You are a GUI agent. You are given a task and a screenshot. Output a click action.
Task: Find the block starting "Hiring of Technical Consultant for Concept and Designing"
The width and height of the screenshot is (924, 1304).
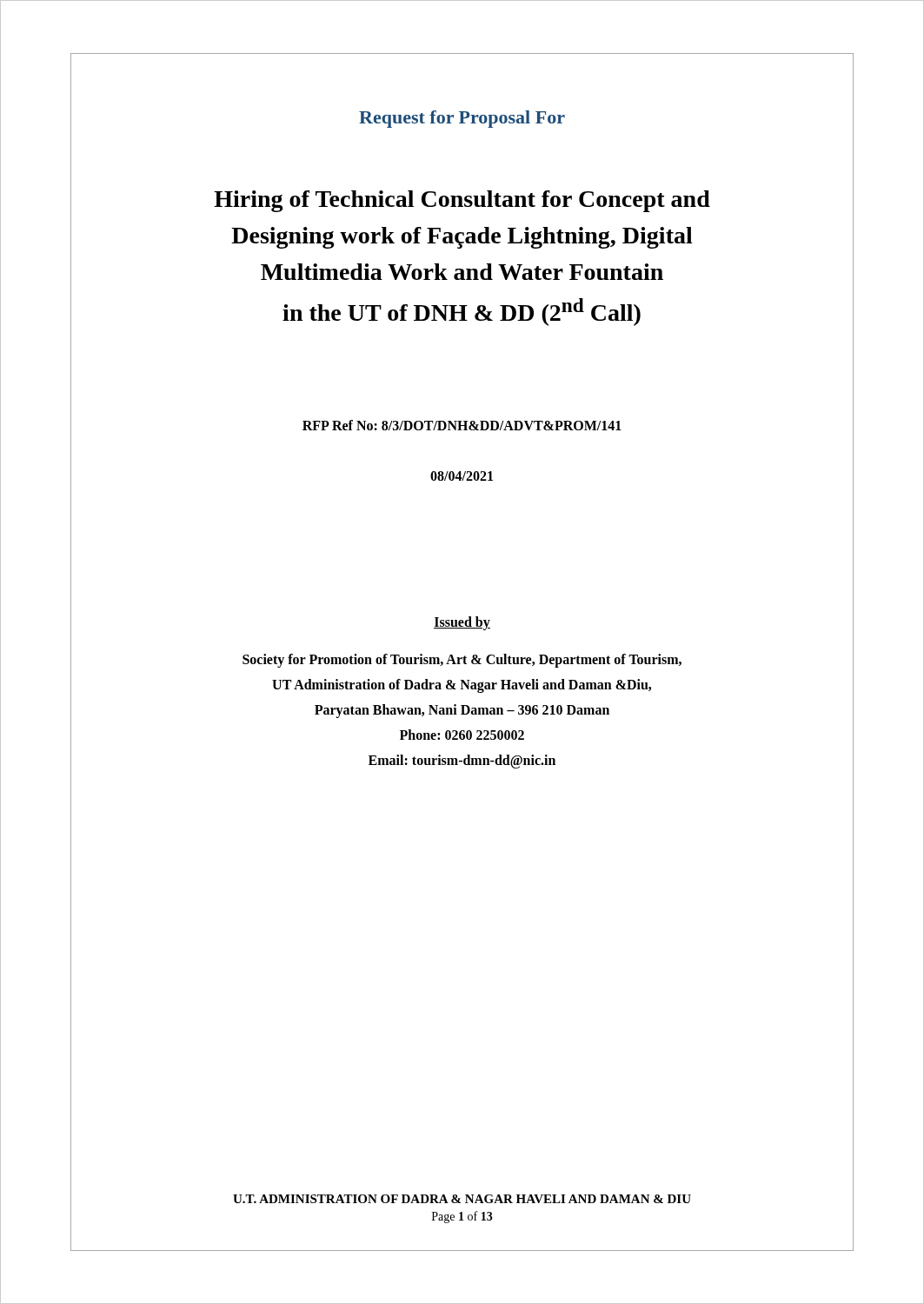pos(462,256)
